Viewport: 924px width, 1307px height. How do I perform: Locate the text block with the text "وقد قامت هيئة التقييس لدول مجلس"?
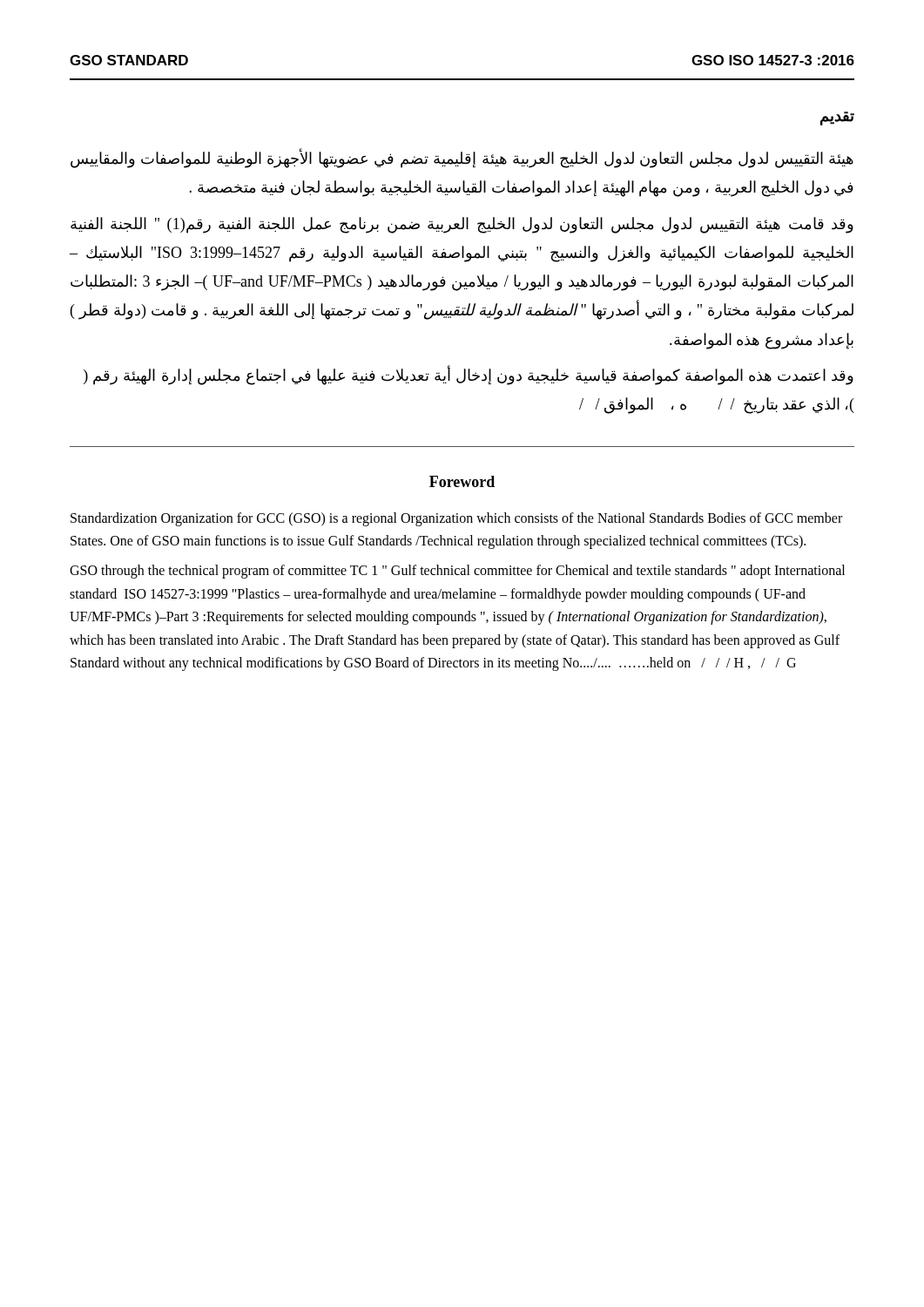click(x=462, y=282)
